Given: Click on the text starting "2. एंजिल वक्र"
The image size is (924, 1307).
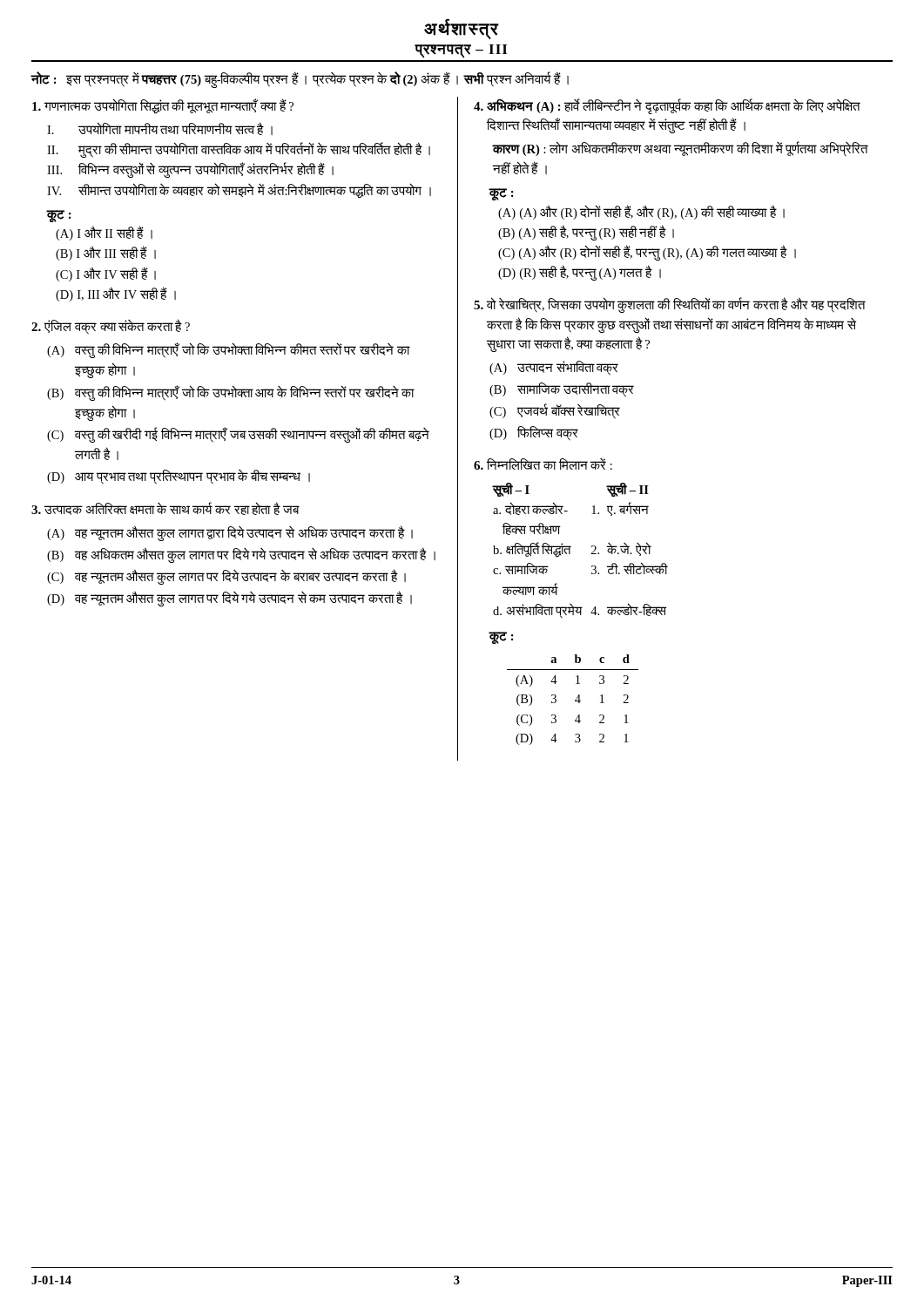Looking at the screenshot, I should 111,327.
